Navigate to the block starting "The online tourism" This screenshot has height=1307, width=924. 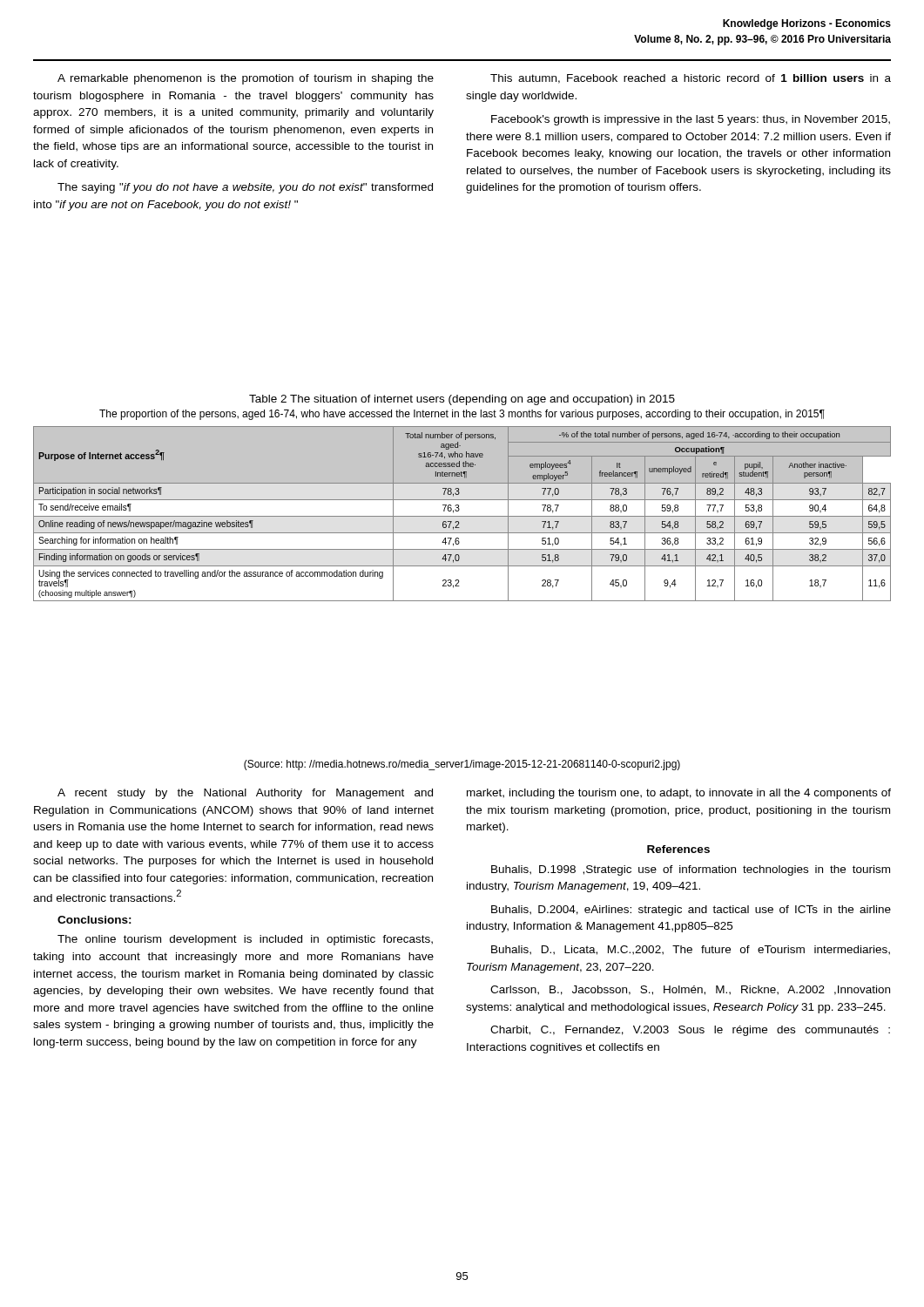click(233, 991)
